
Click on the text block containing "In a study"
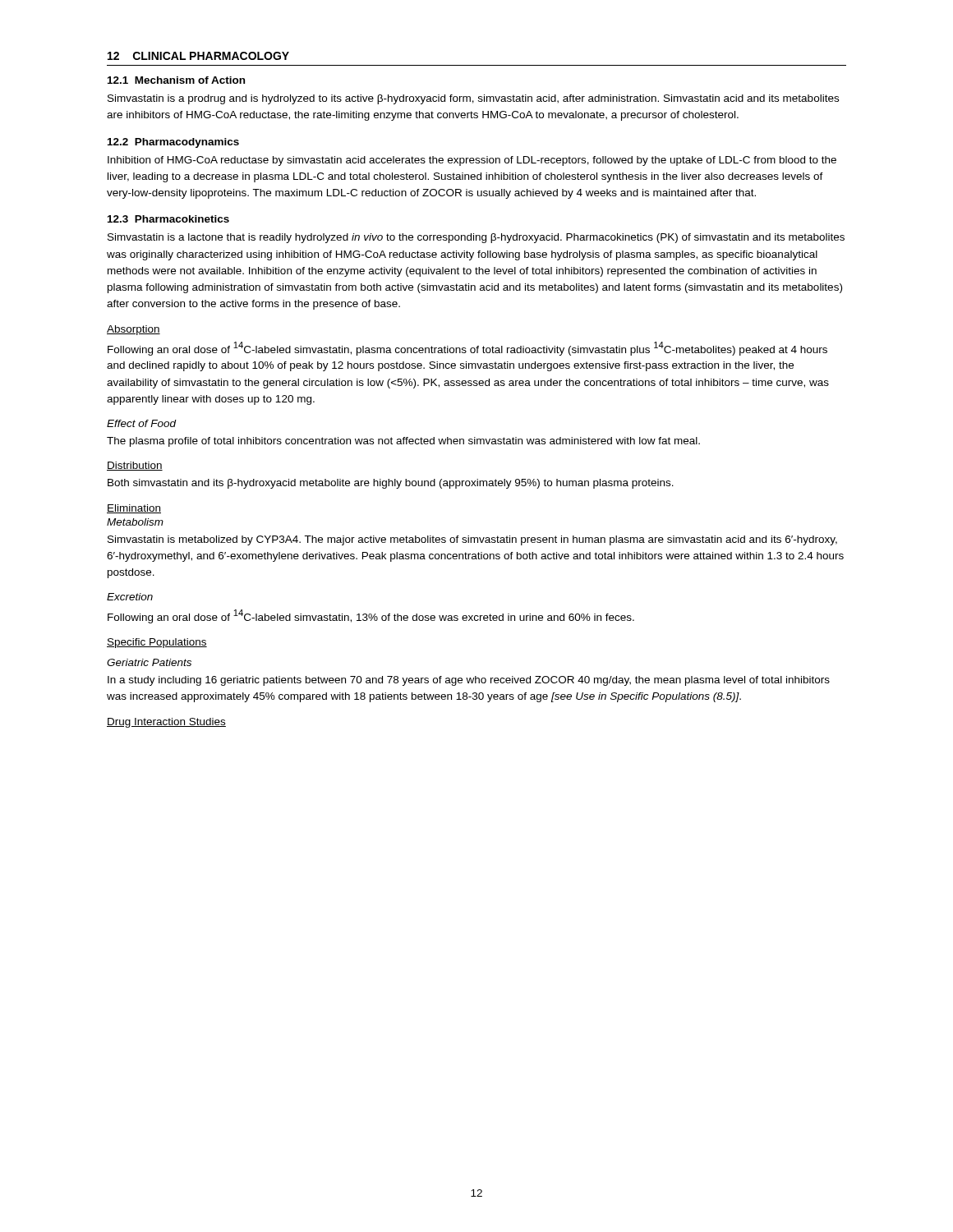tap(468, 688)
